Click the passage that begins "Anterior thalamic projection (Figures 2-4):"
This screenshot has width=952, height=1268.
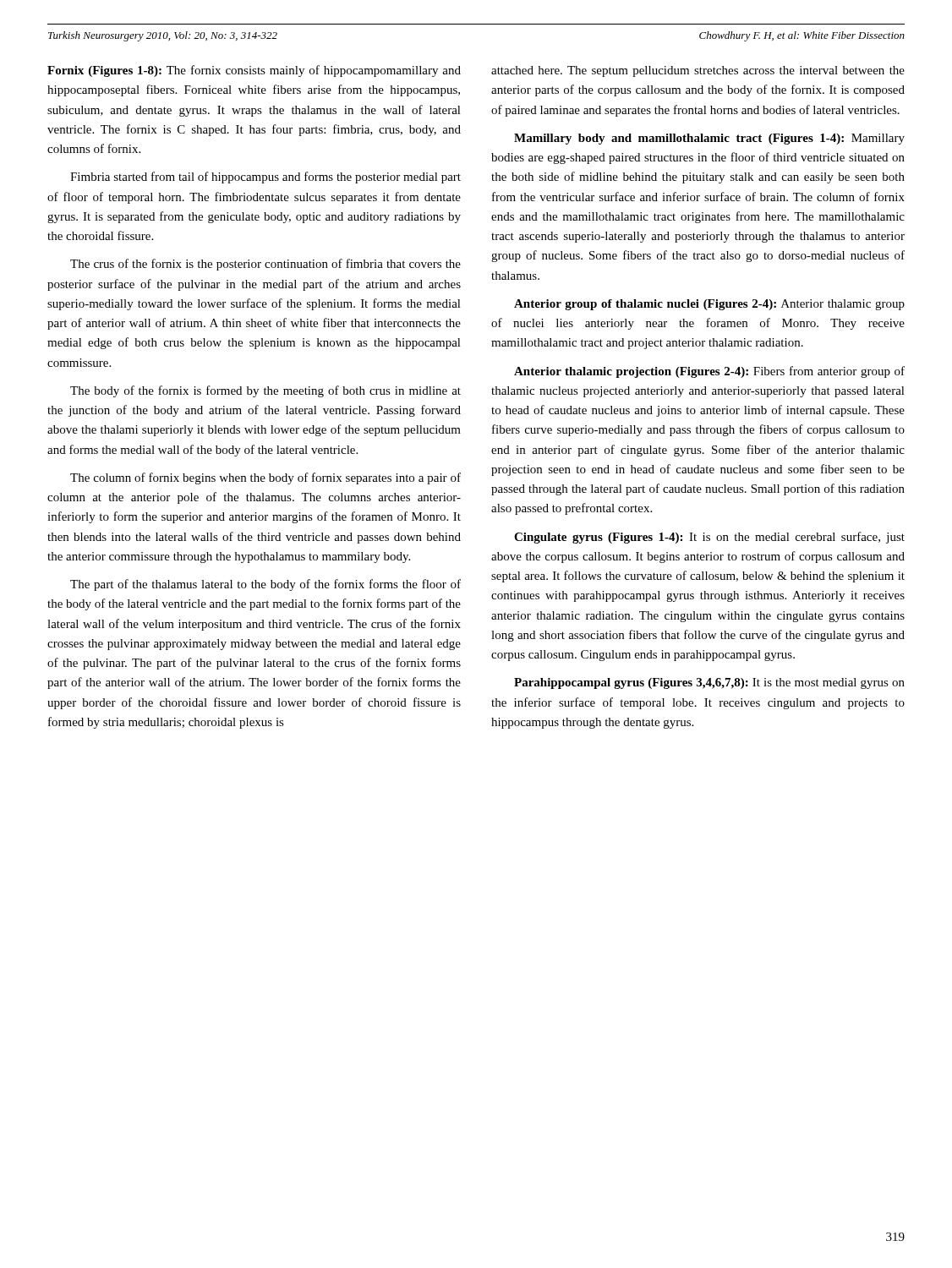698,440
